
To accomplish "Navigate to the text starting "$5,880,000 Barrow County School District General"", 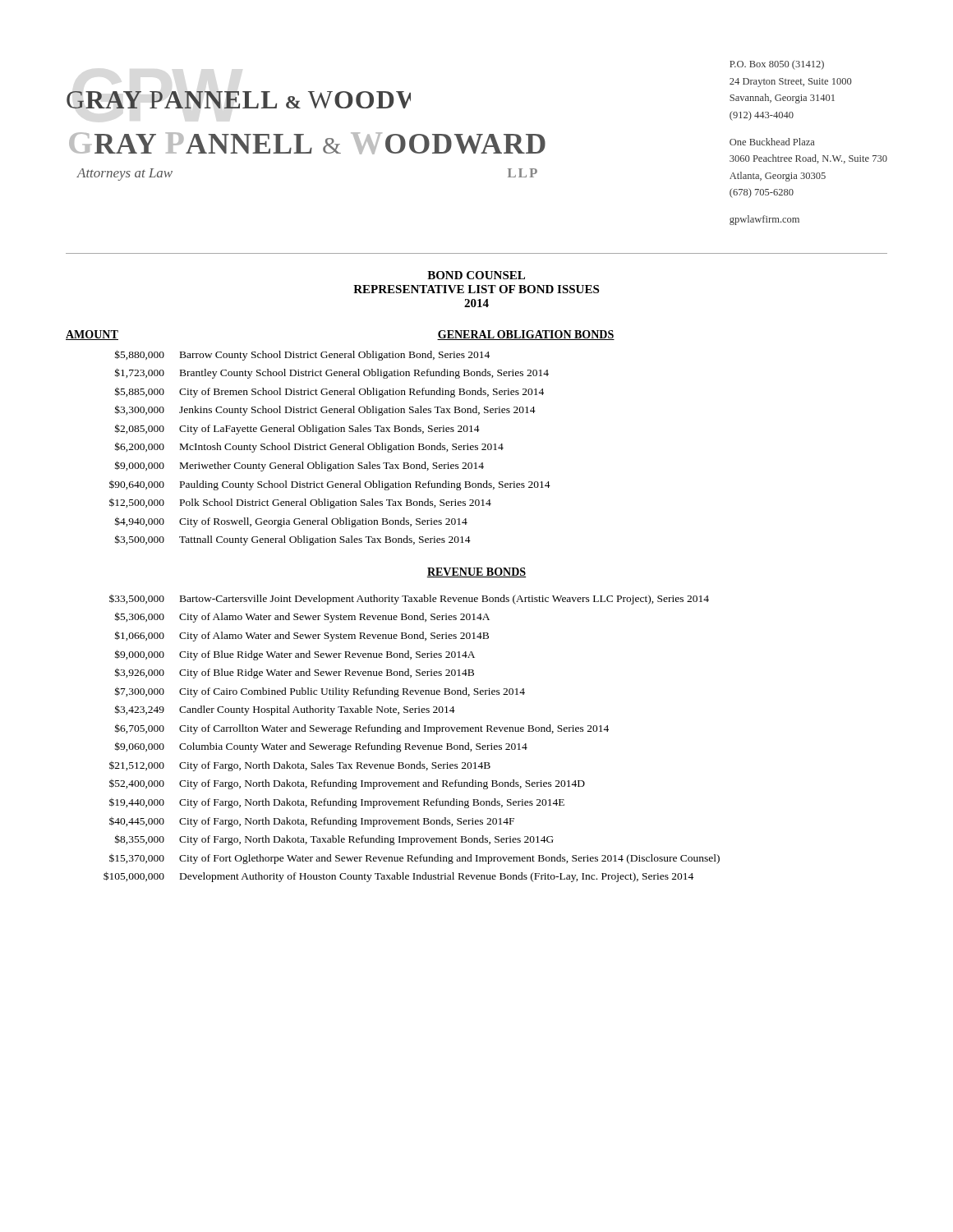I will (x=476, y=354).
